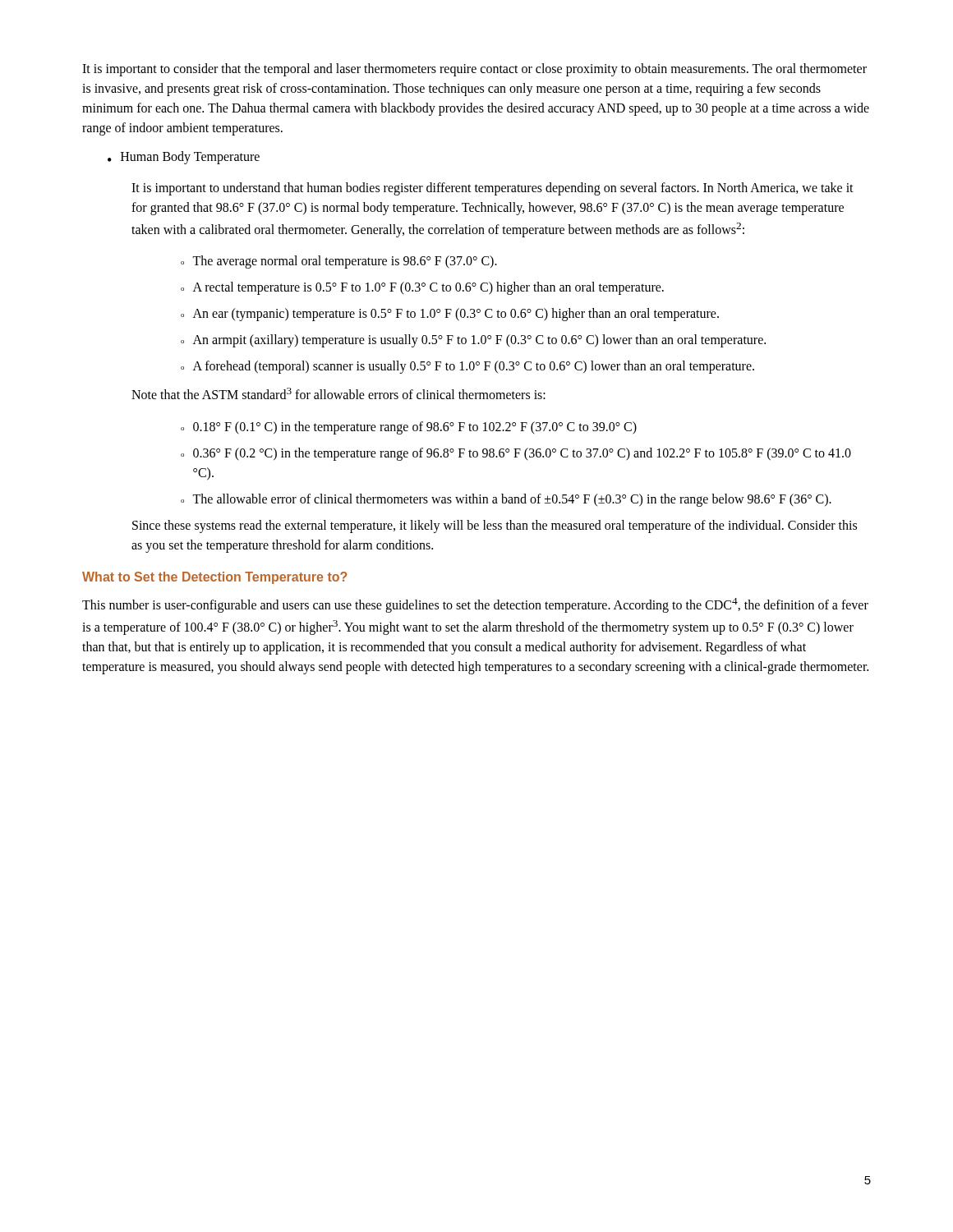Select the element starting "o An ear (tympanic) temperature is 0.5°"
Viewport: 953px width, 1232px height.
[x=526, y=314]
